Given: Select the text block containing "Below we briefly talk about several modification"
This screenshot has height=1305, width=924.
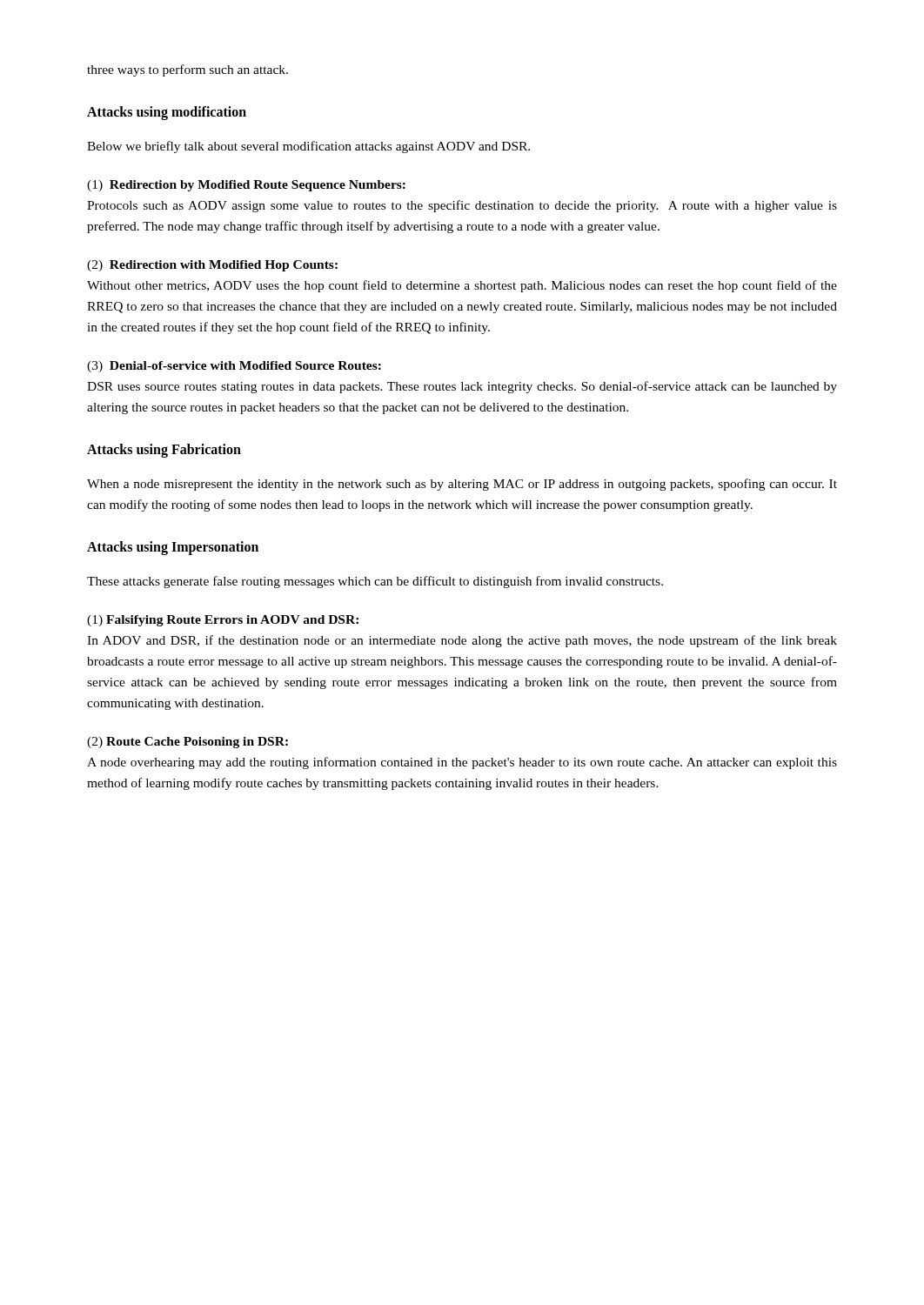Looking at the screenshot, I should point(309,146).
